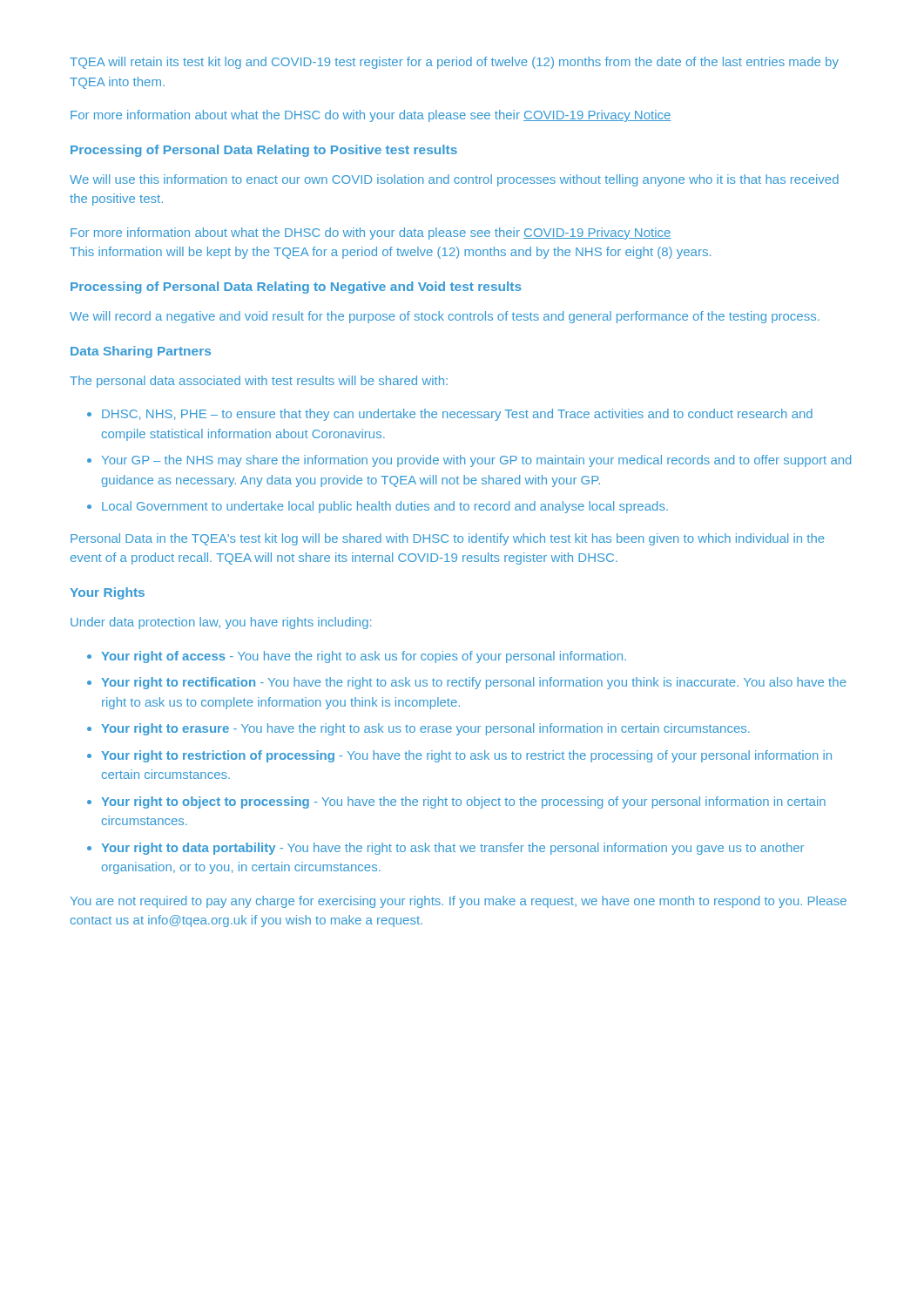This screenshot has width=924, height=1307.
Task: Locate the region starting "Your right to erasure - You have"
Action: (x=426, y=728)
